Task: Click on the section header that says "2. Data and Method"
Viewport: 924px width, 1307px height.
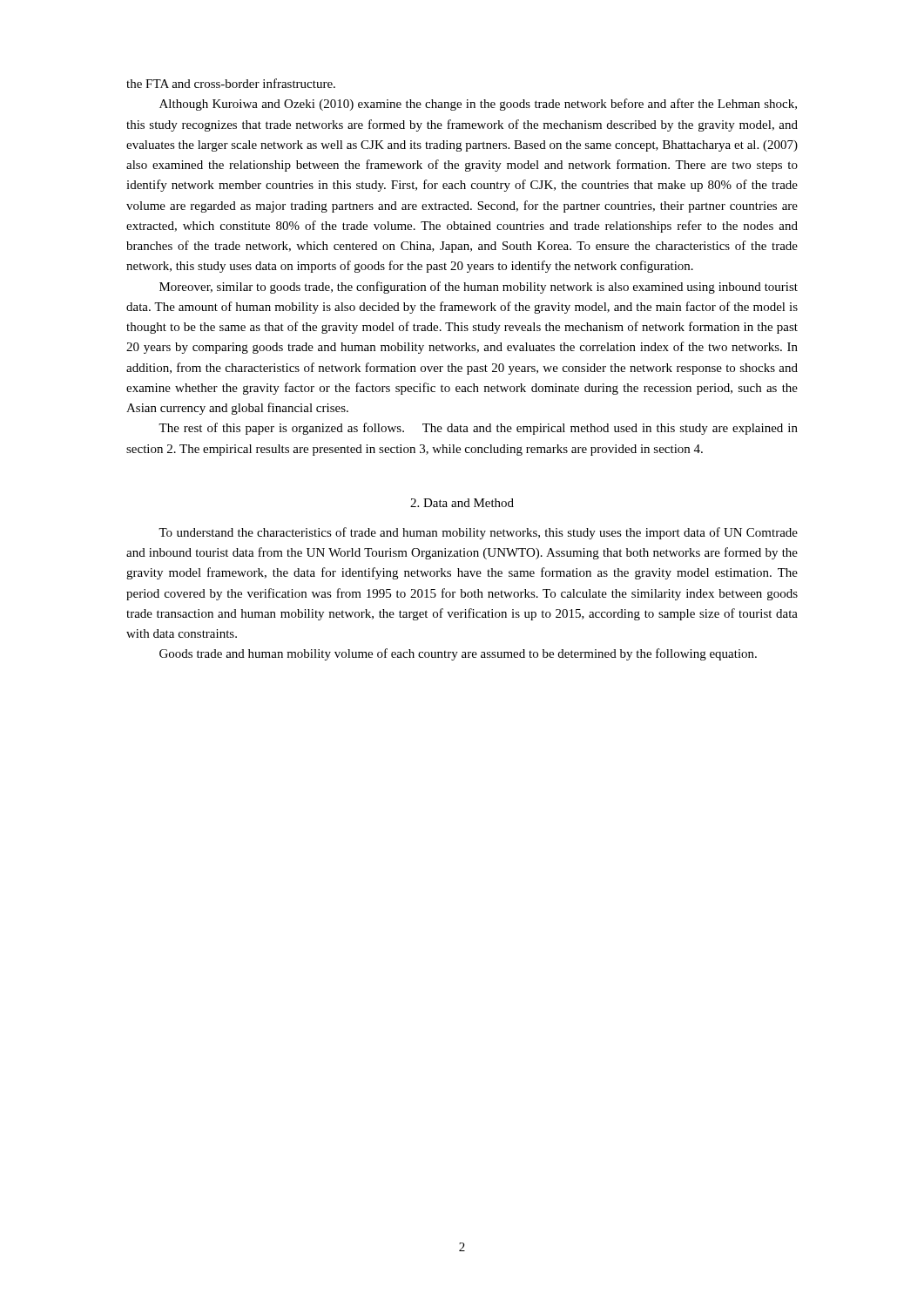Action: (x=462, y=503)
